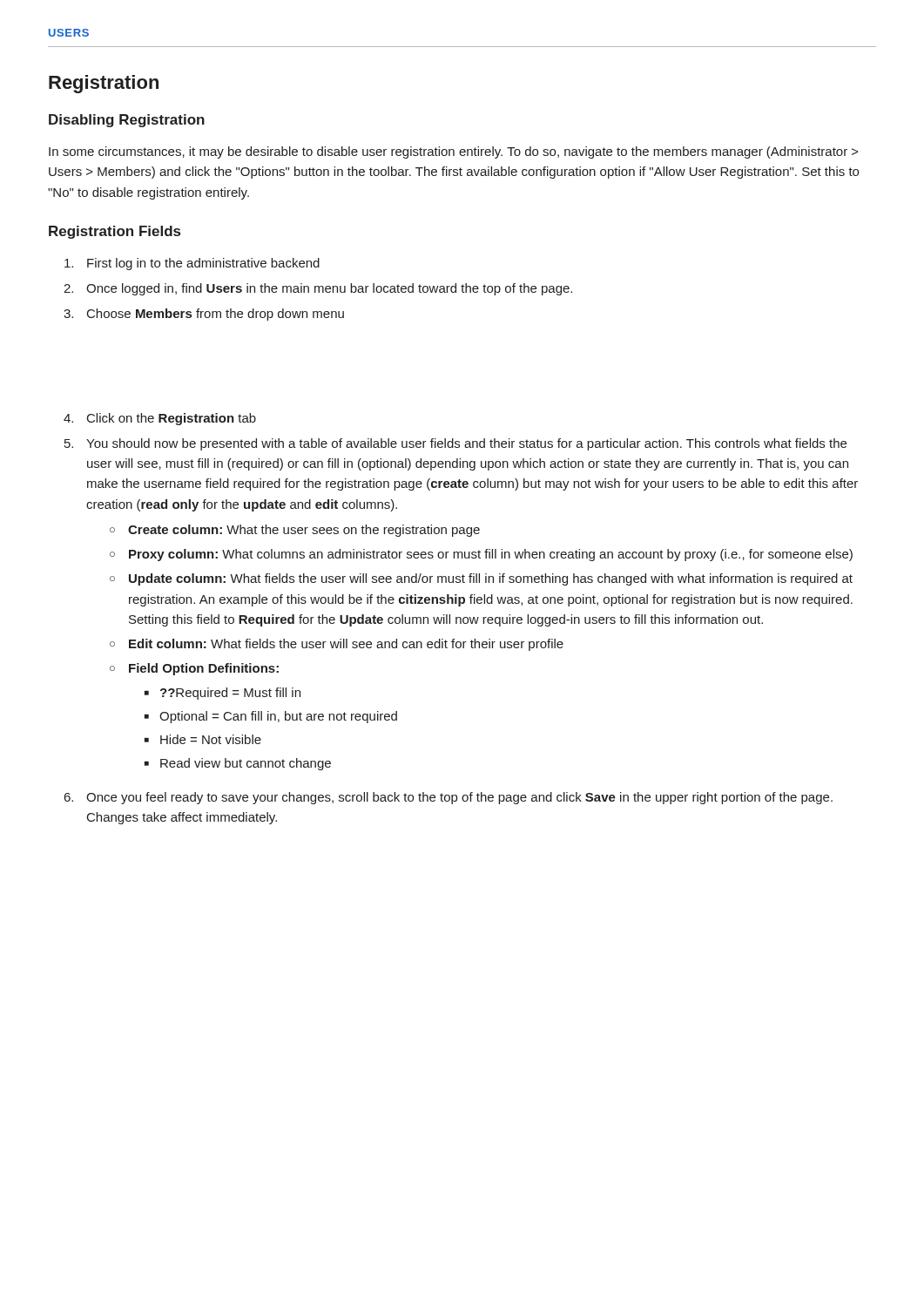Click on the text starting "Click on the Registration tab"
Screen dimensions: 1307x924
[x=172, y=419]
